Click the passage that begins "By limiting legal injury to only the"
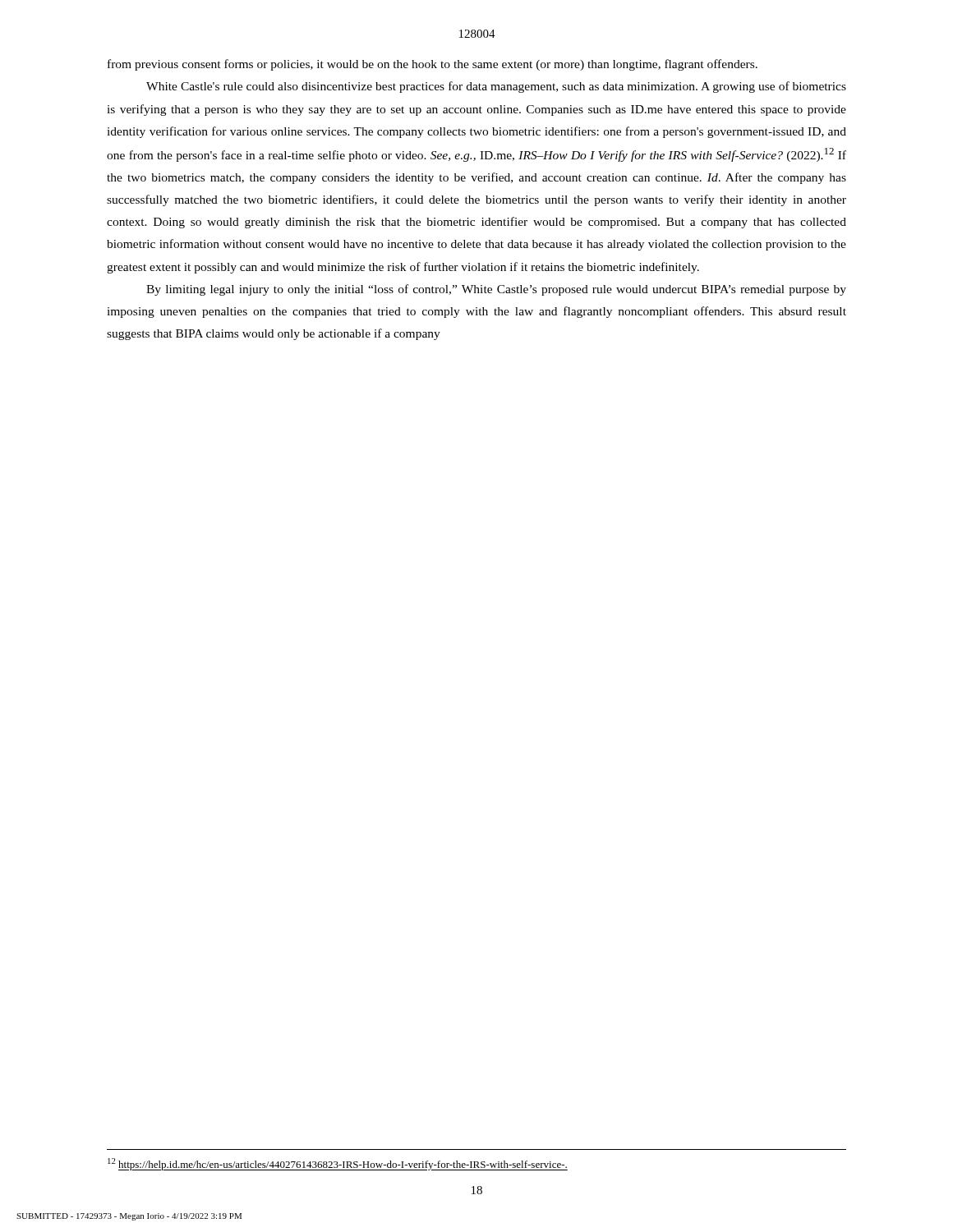The image size is (953, 1232). [476, 311]
